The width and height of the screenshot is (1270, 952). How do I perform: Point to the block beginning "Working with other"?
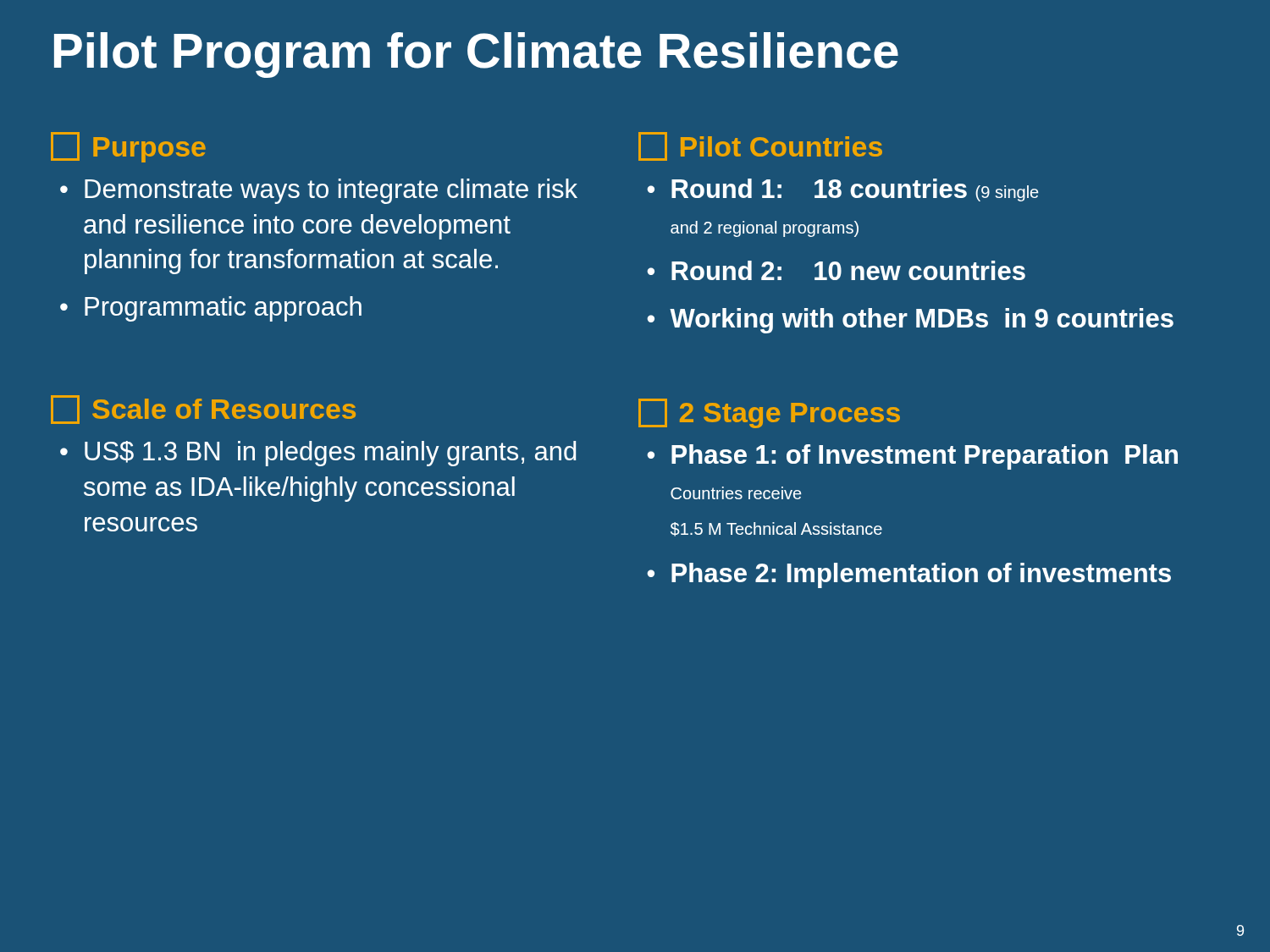click(922, 319)
